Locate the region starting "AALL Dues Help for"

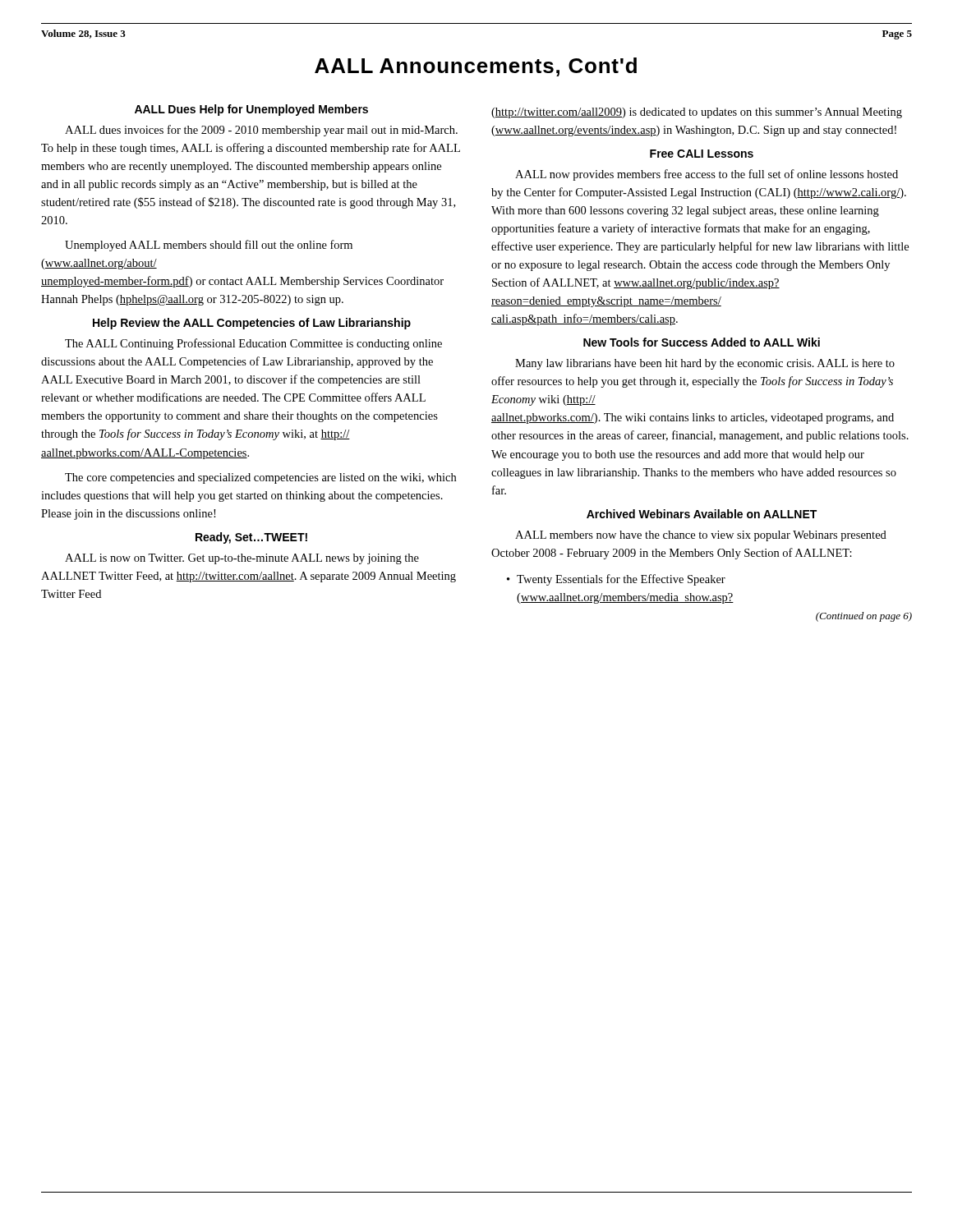pyautogui.click(x=251, y=109)
